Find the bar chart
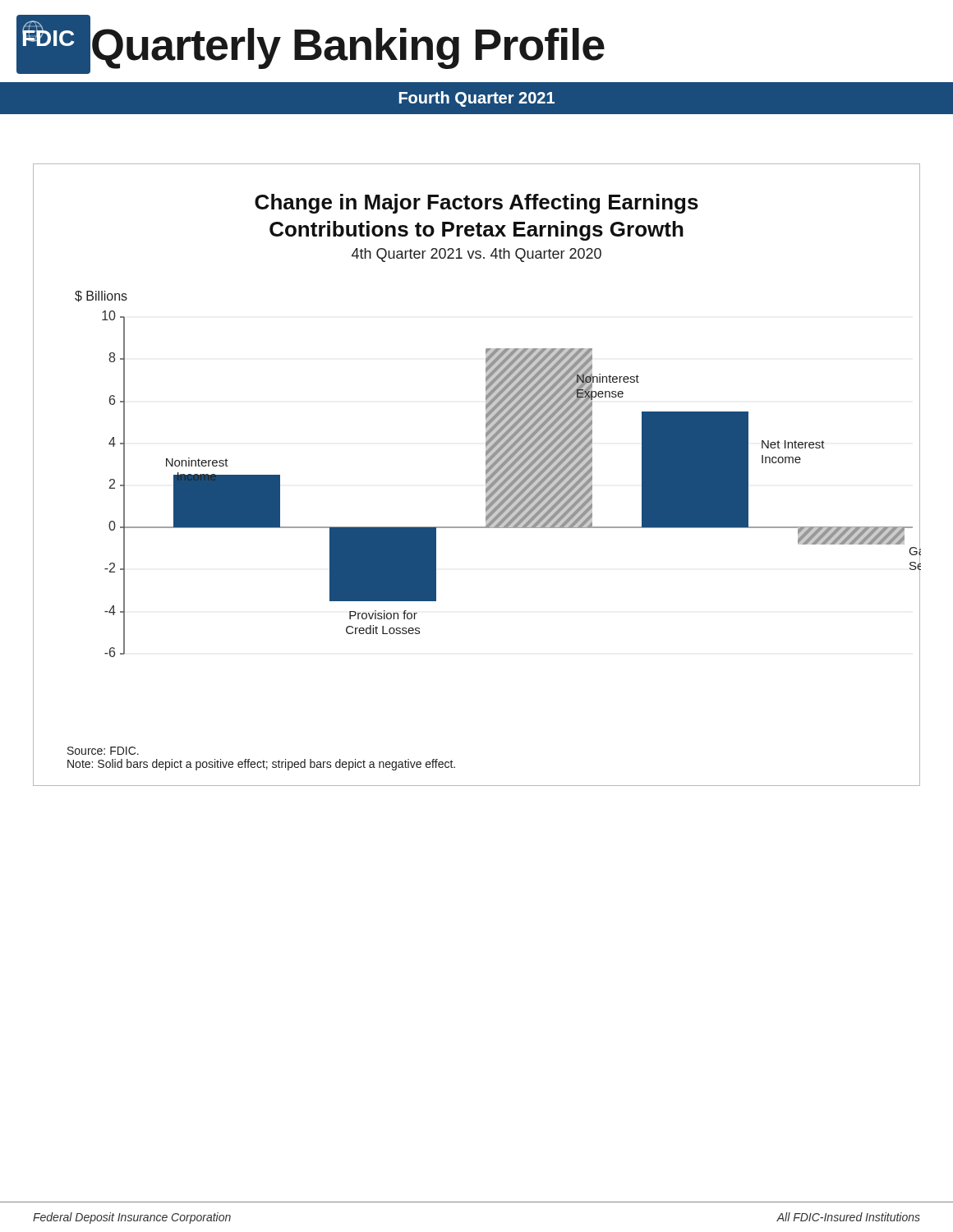The image size is (953, 1232). click(476, 475)
